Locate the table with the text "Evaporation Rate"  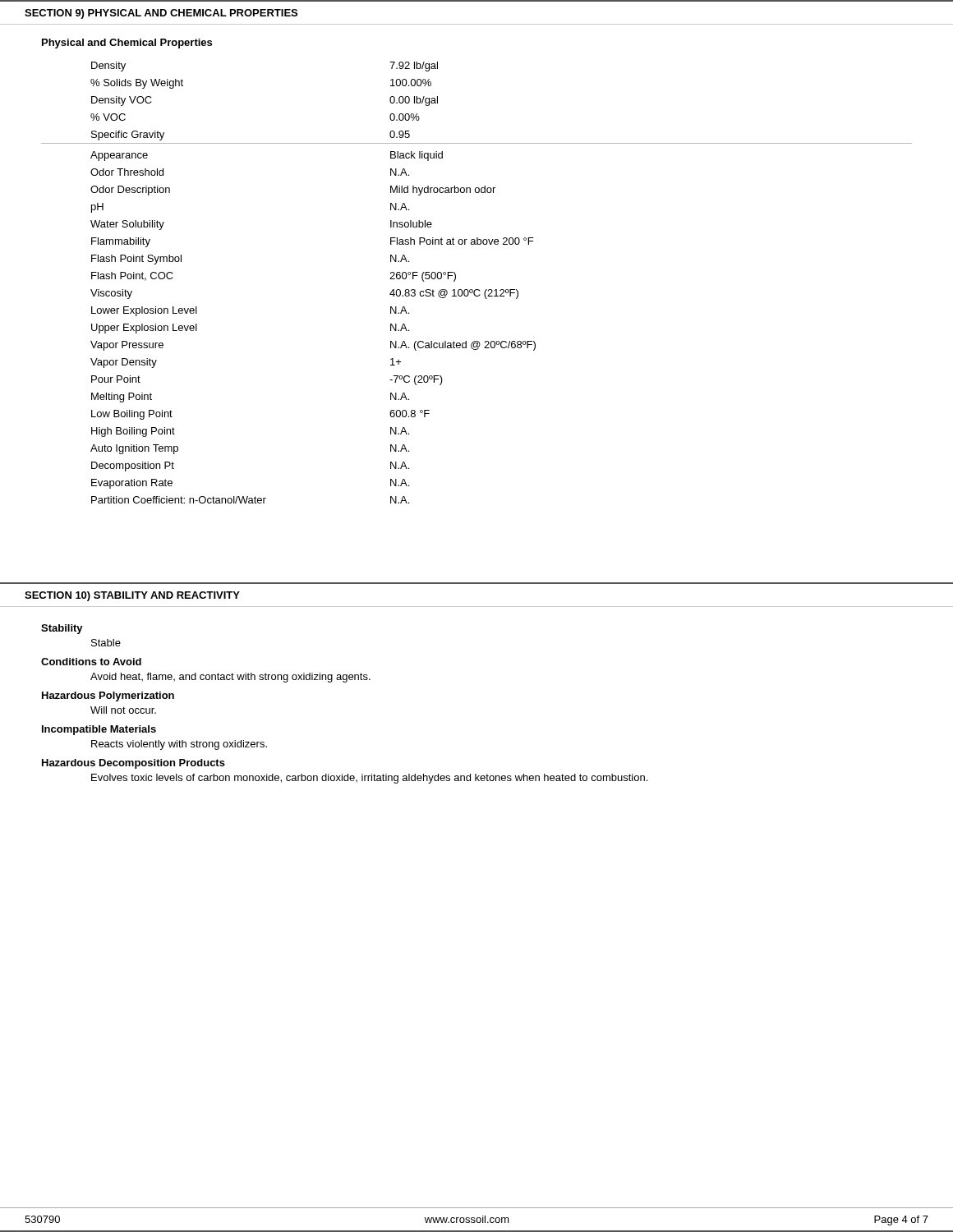[476, 283]
